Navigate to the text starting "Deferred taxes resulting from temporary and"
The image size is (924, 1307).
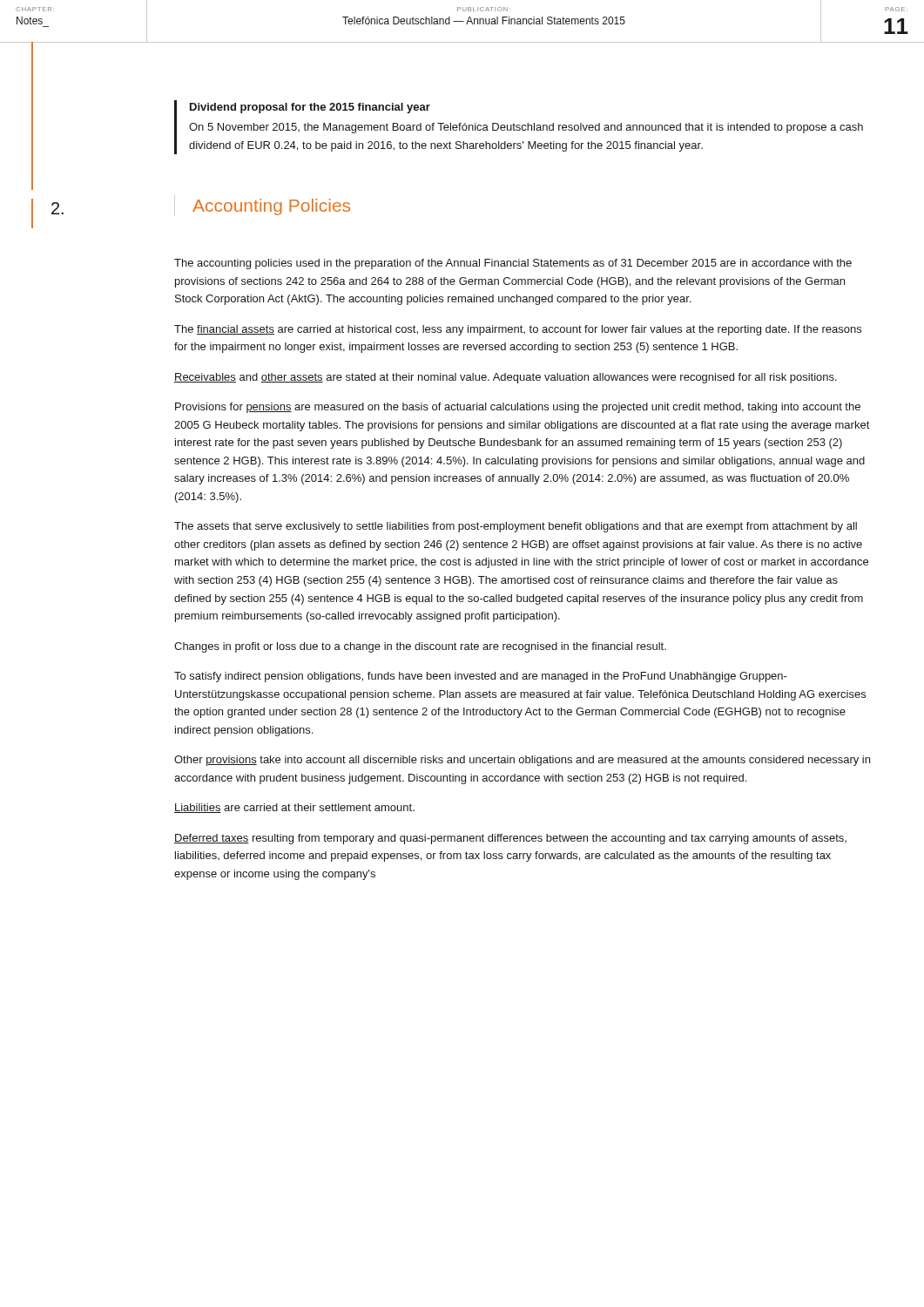coord(511,855)
